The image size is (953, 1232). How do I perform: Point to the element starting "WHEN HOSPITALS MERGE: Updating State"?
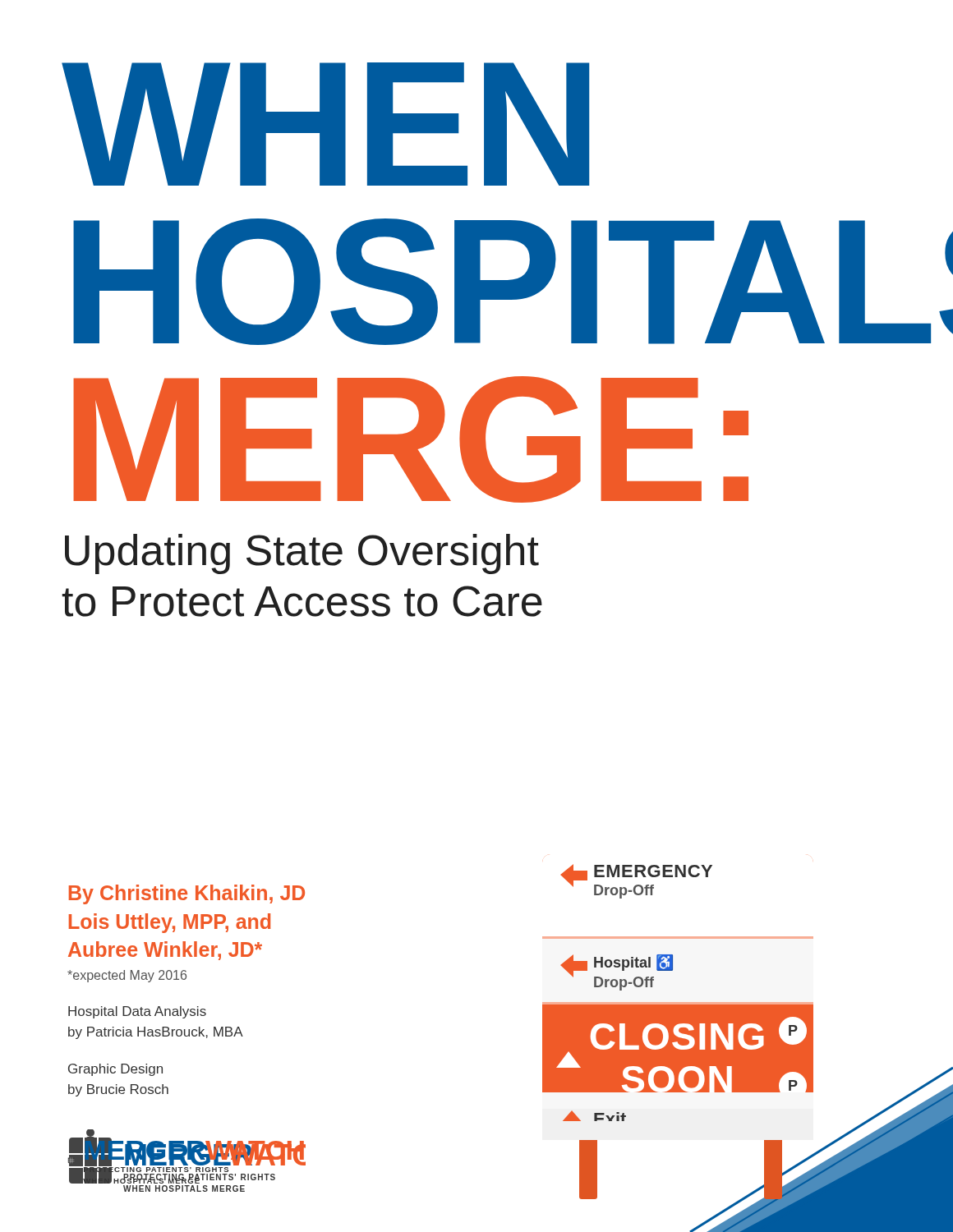[476, 336]
